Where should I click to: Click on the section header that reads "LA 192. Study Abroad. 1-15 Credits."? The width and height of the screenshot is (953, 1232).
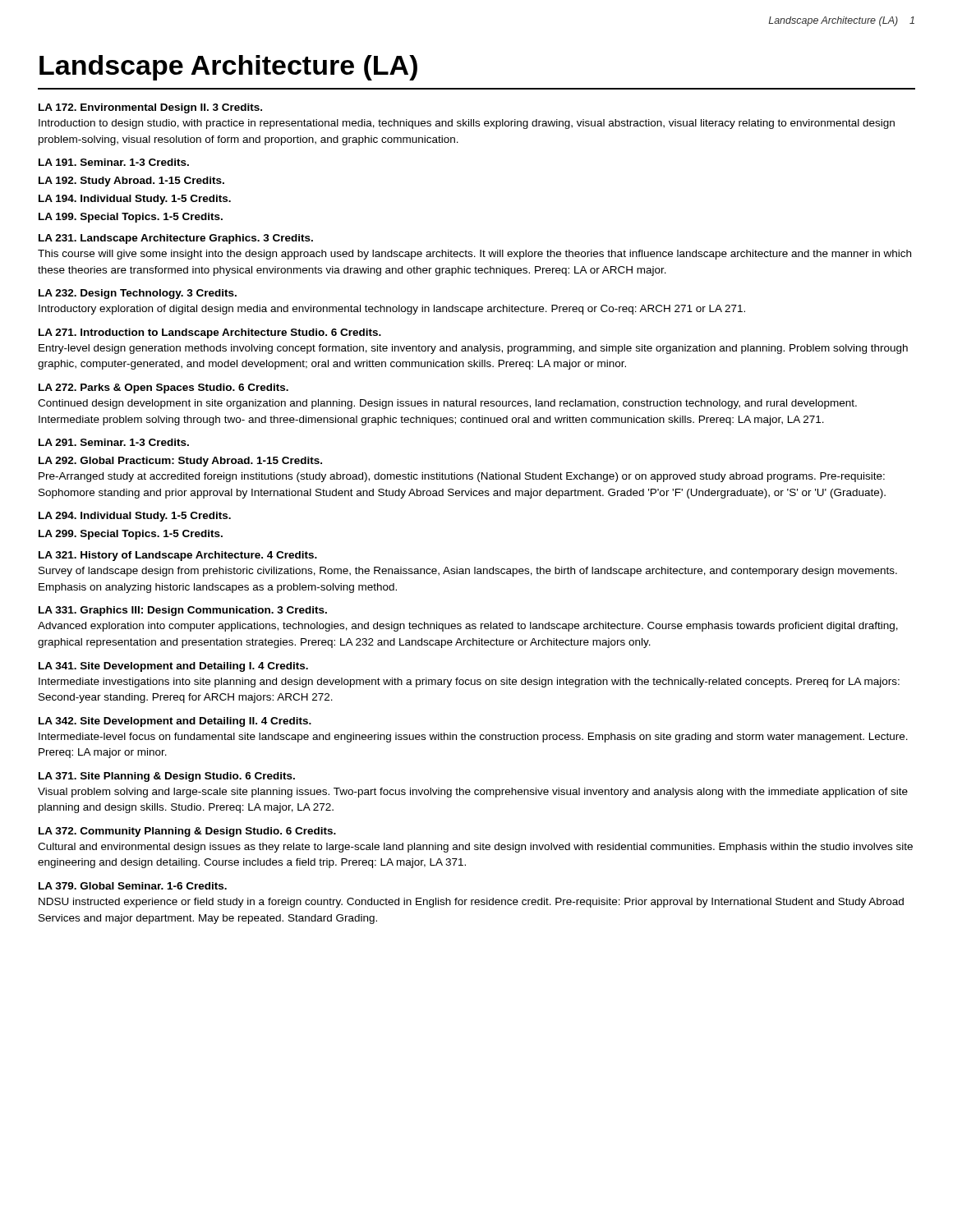pos(131,180)
